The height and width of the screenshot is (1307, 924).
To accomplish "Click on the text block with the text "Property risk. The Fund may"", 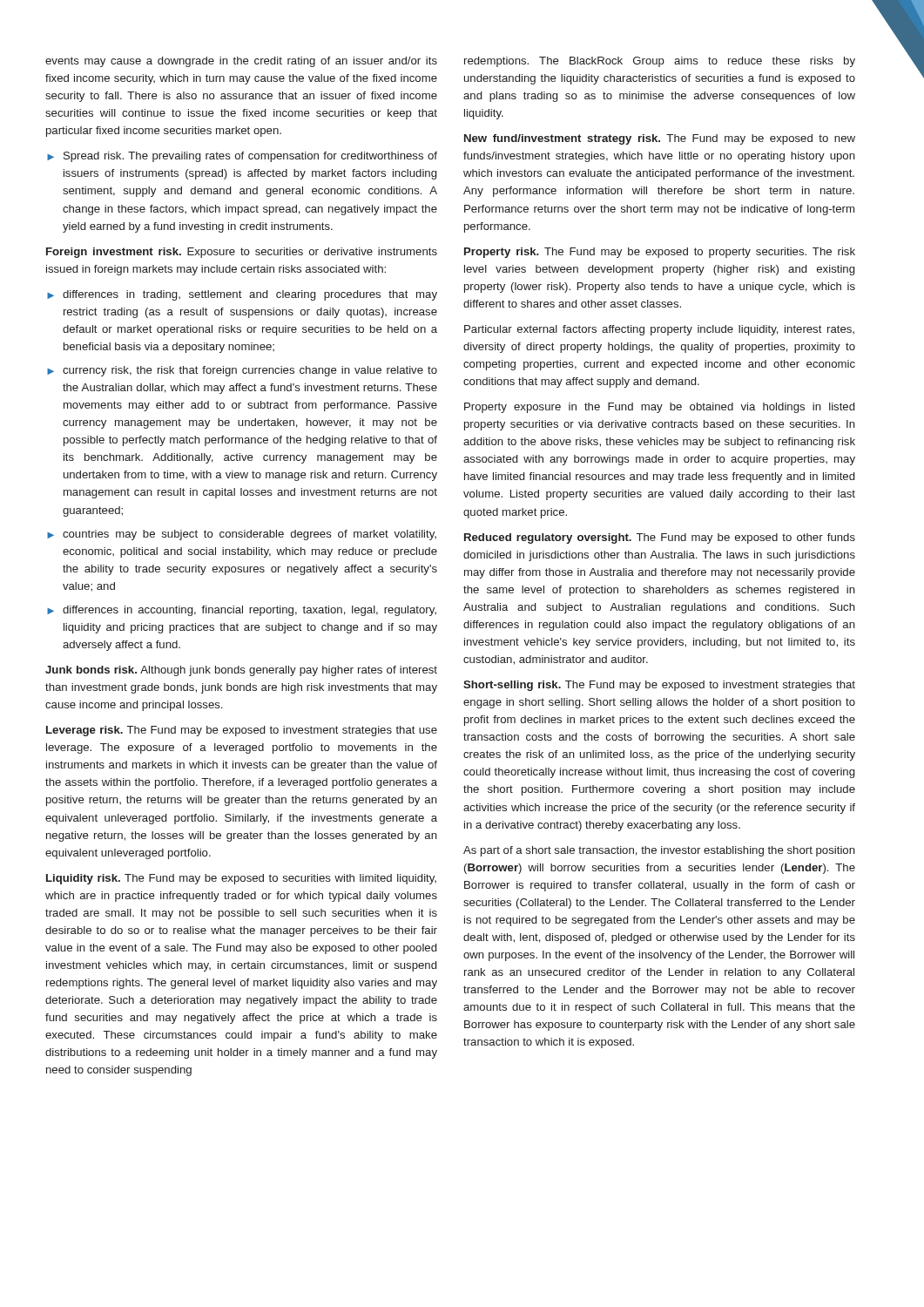I will pyautogui.click(x=659, y=278).
